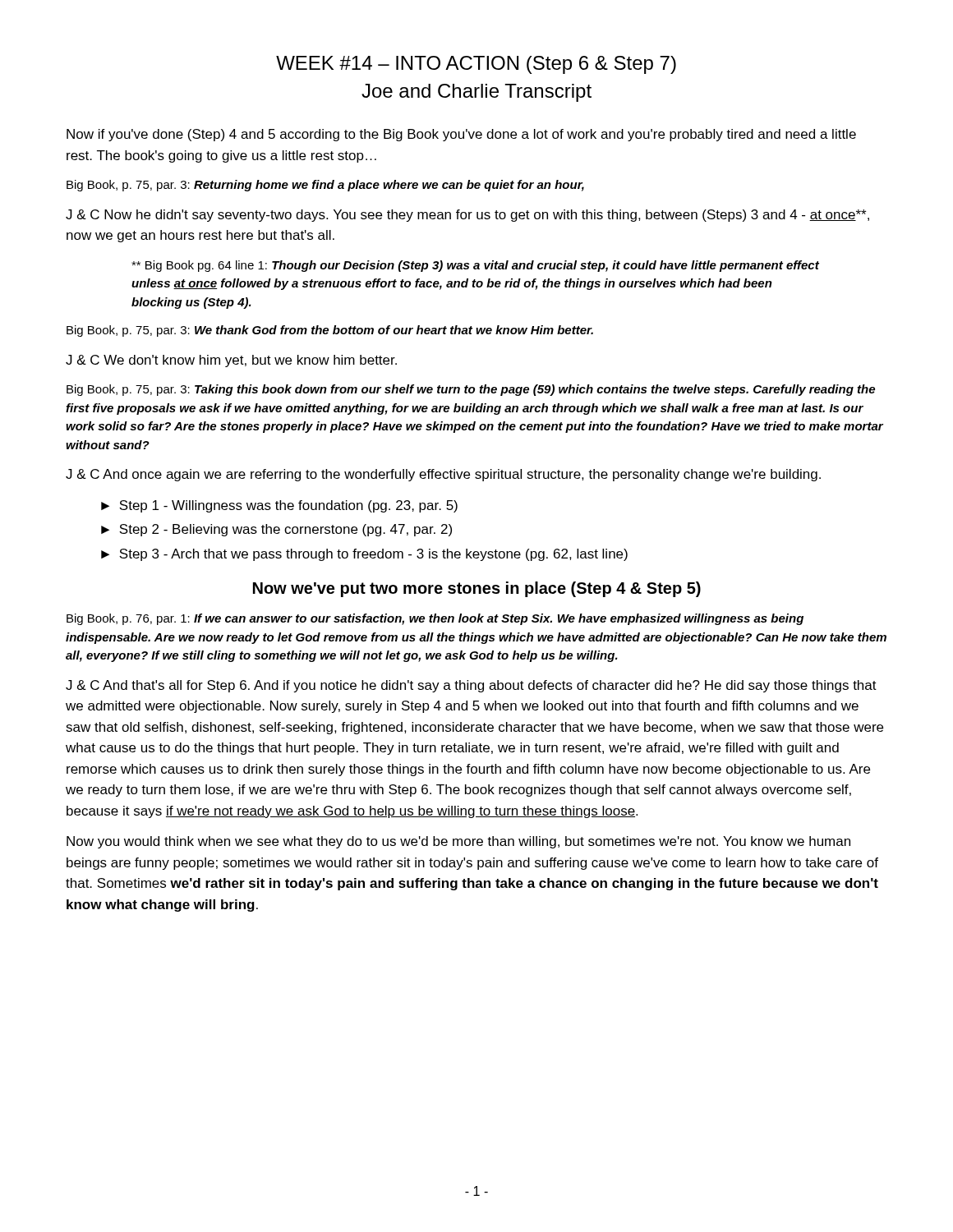Point to the block beginning "J & C We don't"
Viewport: 953px width, 1232px height.
(x=231, y=361)
